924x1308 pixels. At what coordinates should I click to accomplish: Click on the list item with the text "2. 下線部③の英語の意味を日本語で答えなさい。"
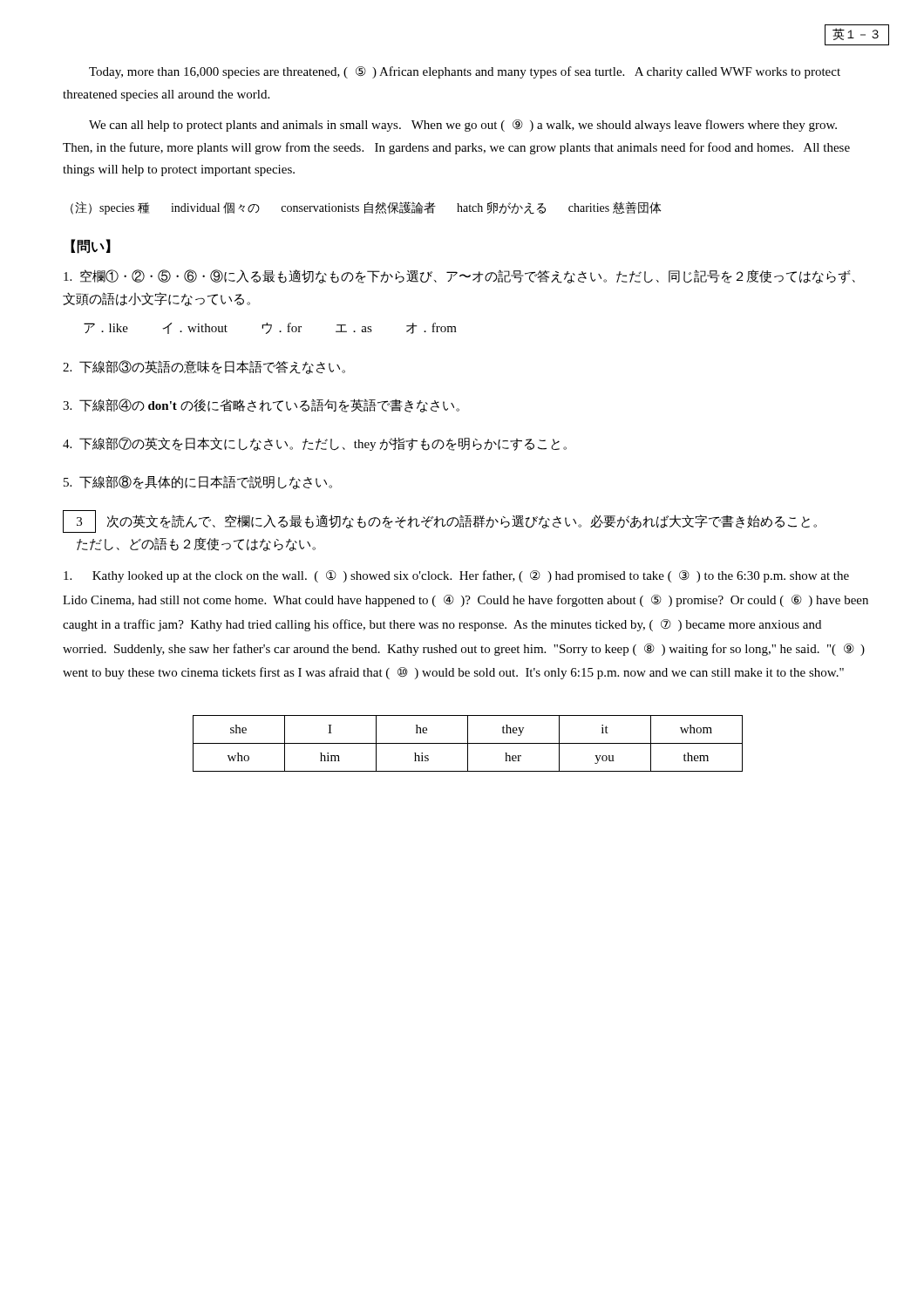(x=208, y=367)
